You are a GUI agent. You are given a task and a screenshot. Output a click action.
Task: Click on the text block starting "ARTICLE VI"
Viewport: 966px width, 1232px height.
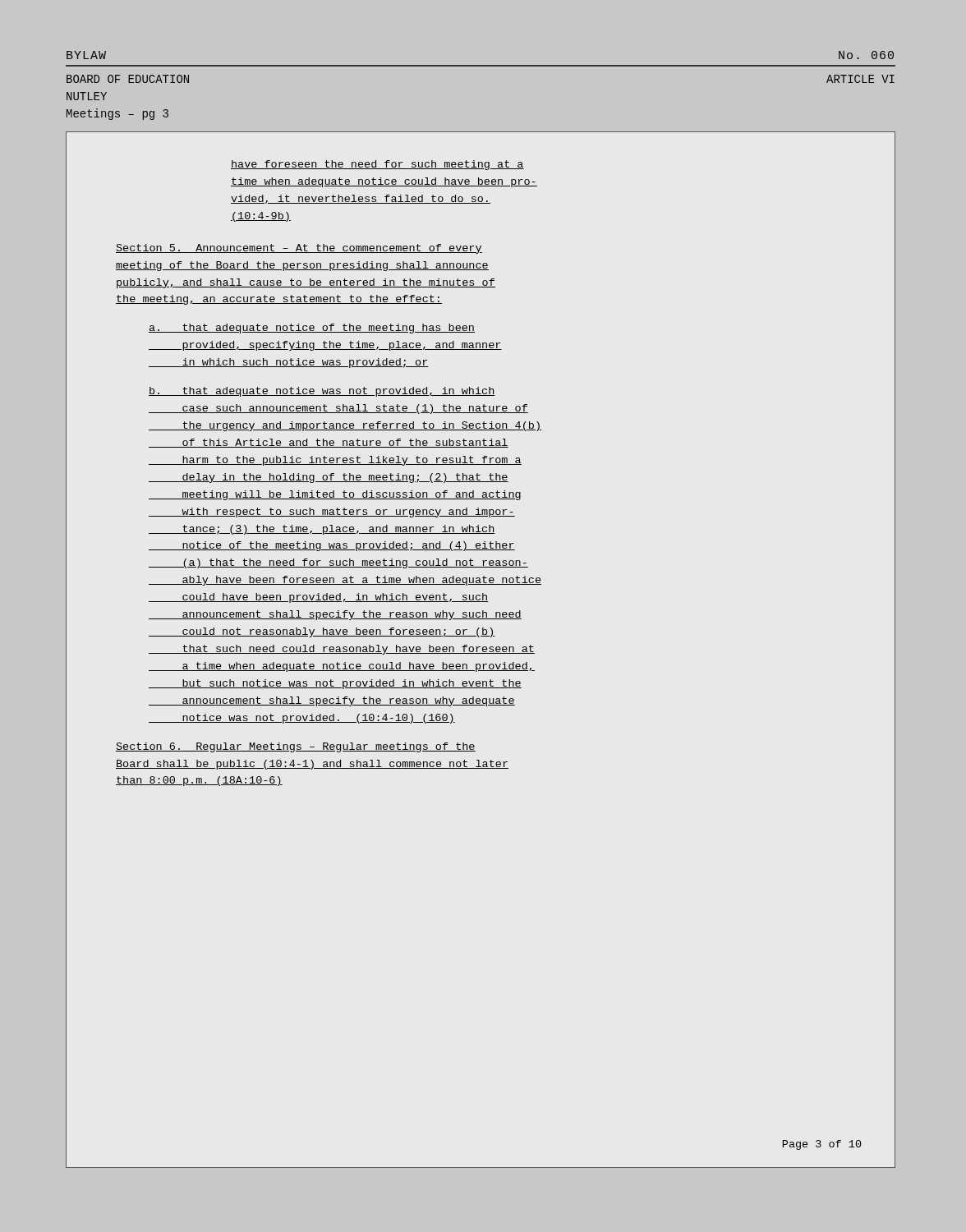point(861,80)
